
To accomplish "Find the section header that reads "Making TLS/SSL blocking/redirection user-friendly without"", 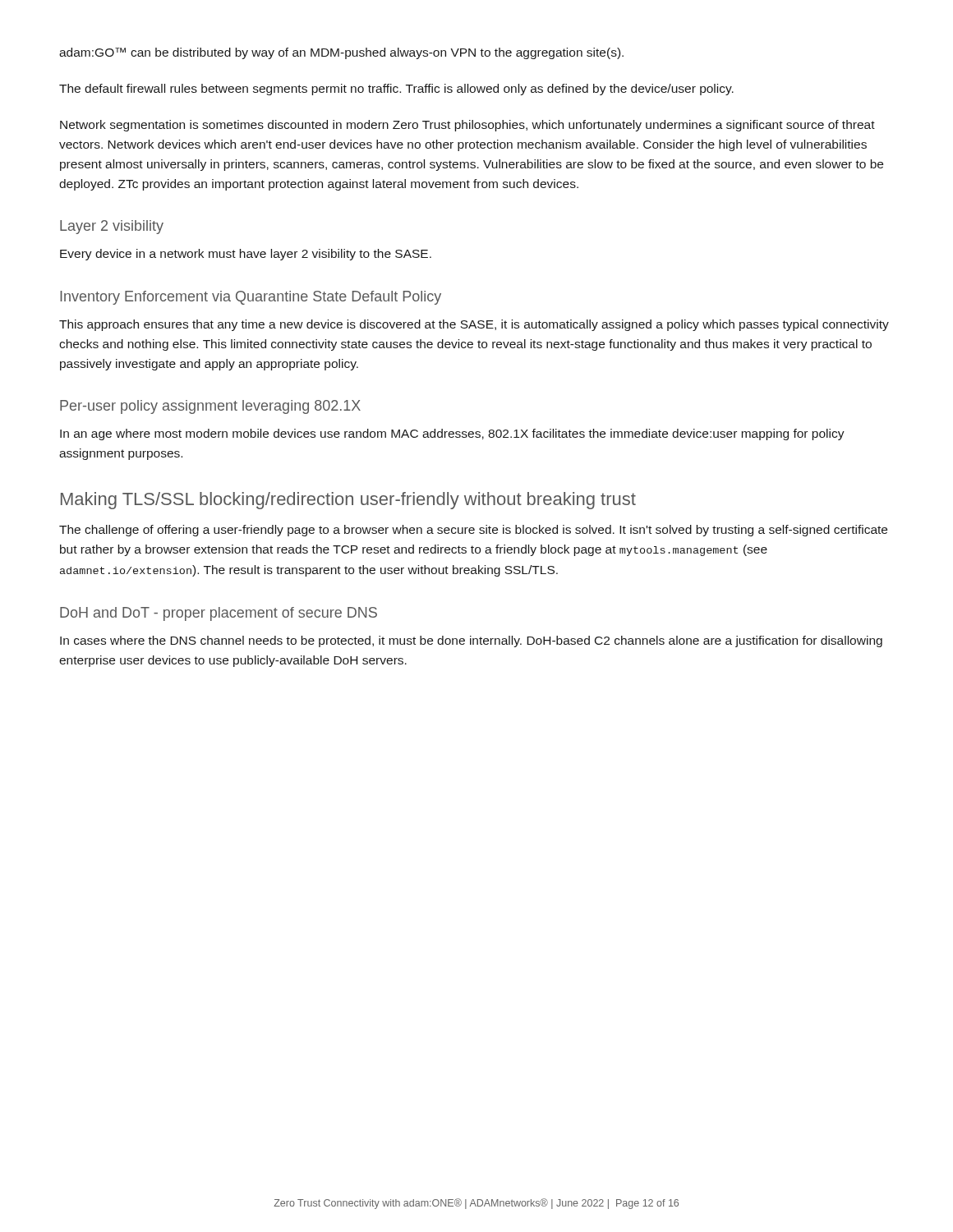I will (x=348, y=499).
